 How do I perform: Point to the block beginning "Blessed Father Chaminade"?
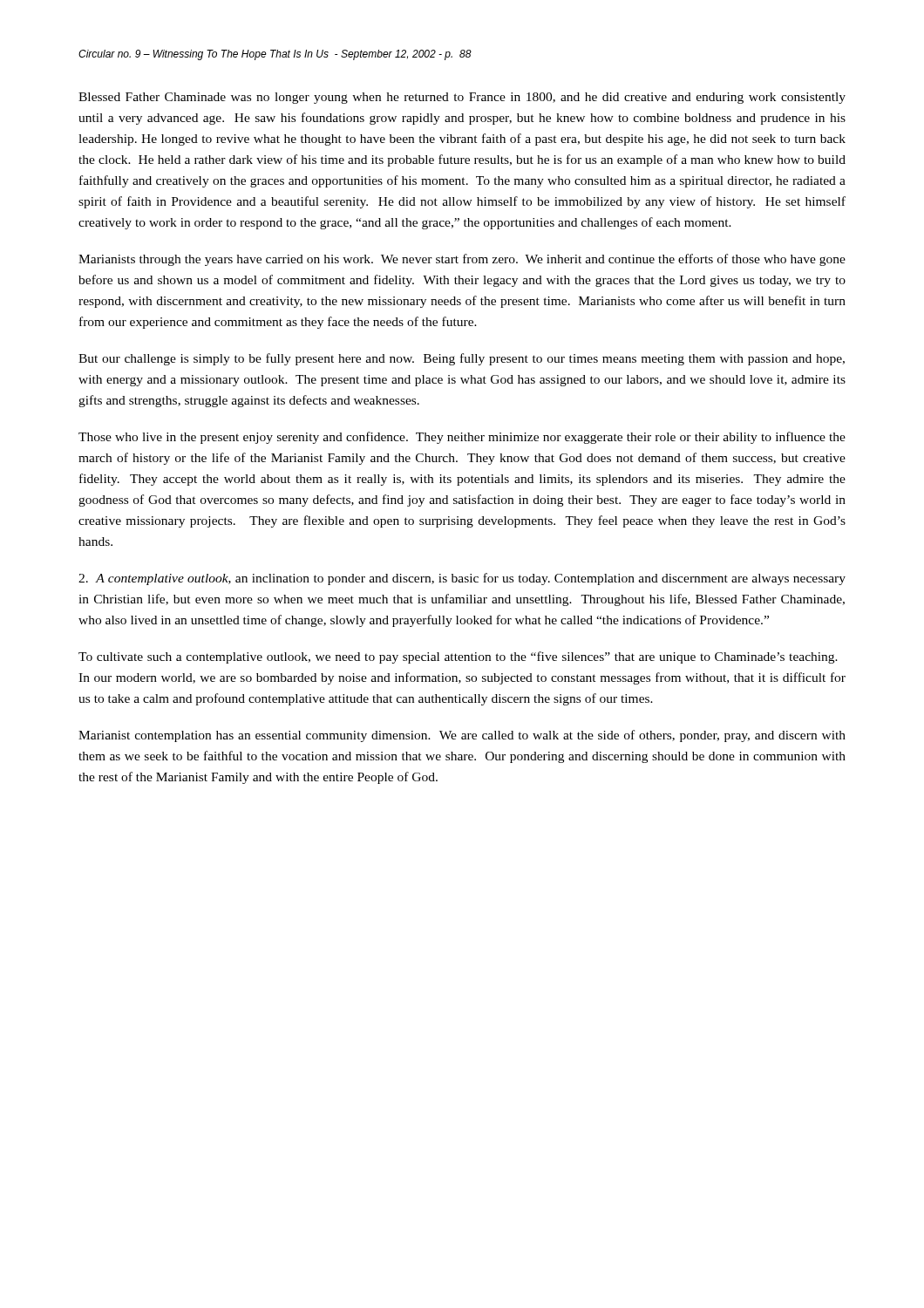pos(462,159)
